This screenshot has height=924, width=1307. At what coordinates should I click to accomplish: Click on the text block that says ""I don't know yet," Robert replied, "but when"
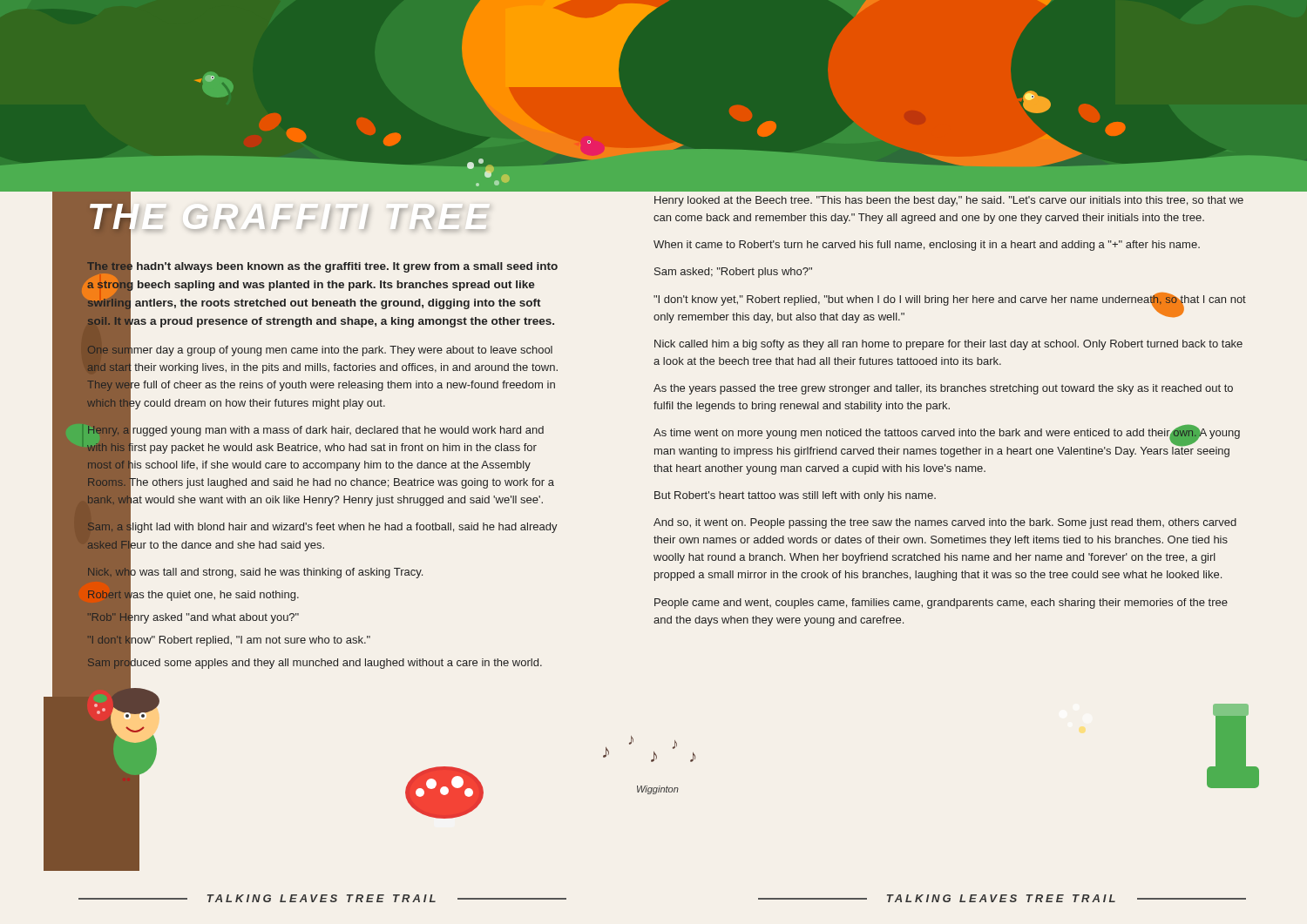pyautogui.click(x=950, y=308)
